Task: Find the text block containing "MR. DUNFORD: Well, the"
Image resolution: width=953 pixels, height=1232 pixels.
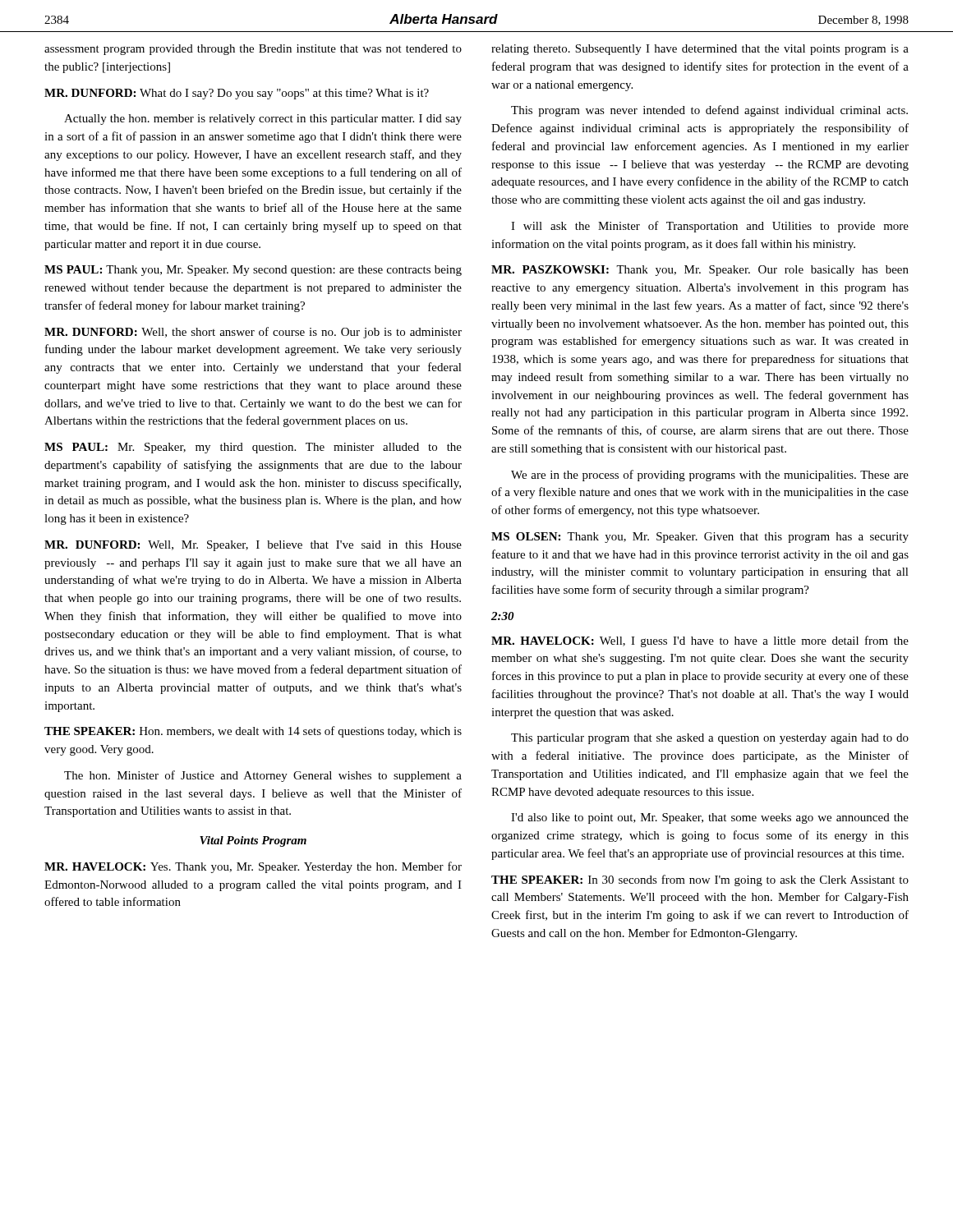Action: 253,377
